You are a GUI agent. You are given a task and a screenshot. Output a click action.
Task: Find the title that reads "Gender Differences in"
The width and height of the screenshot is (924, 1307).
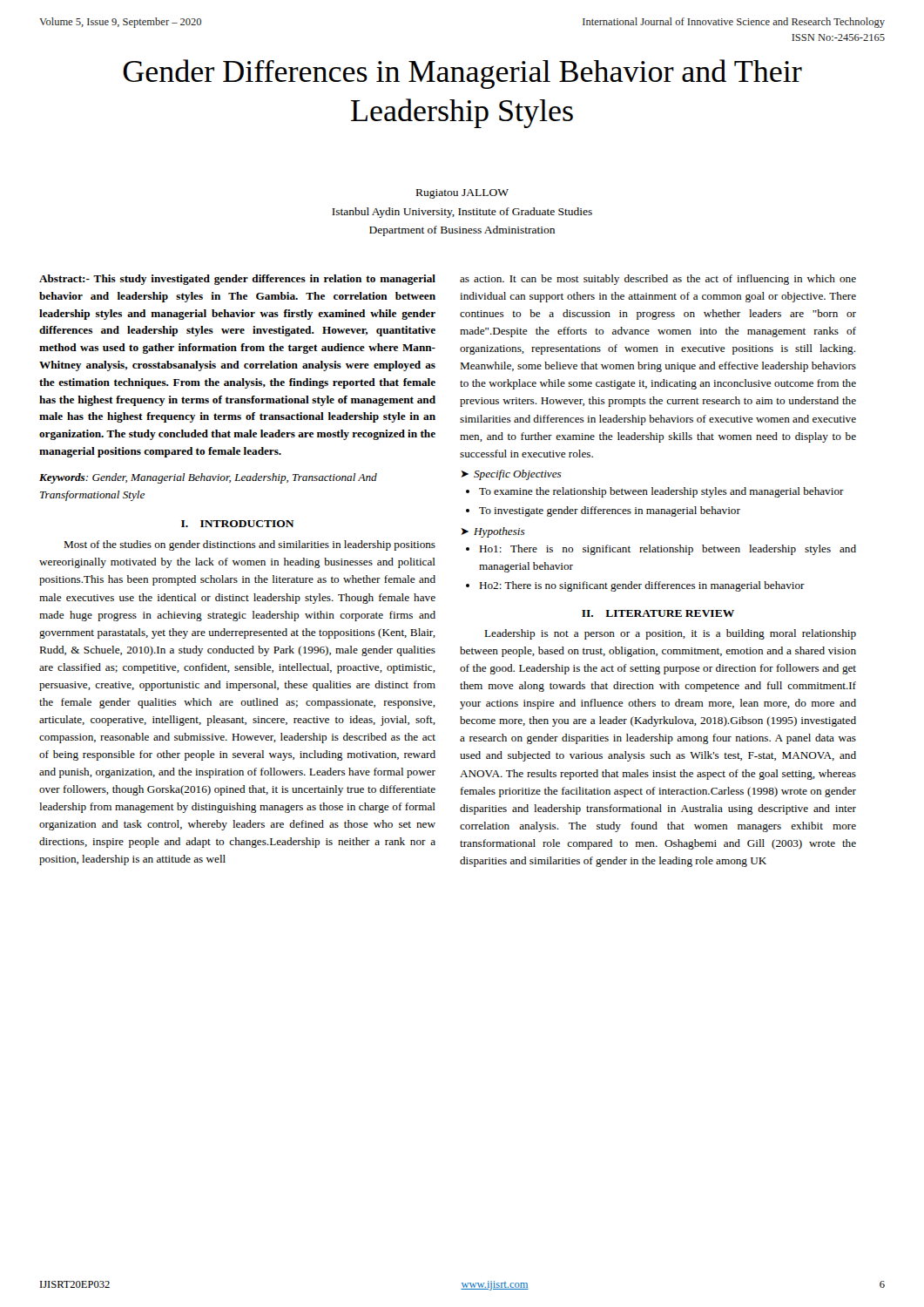(462, 91)
